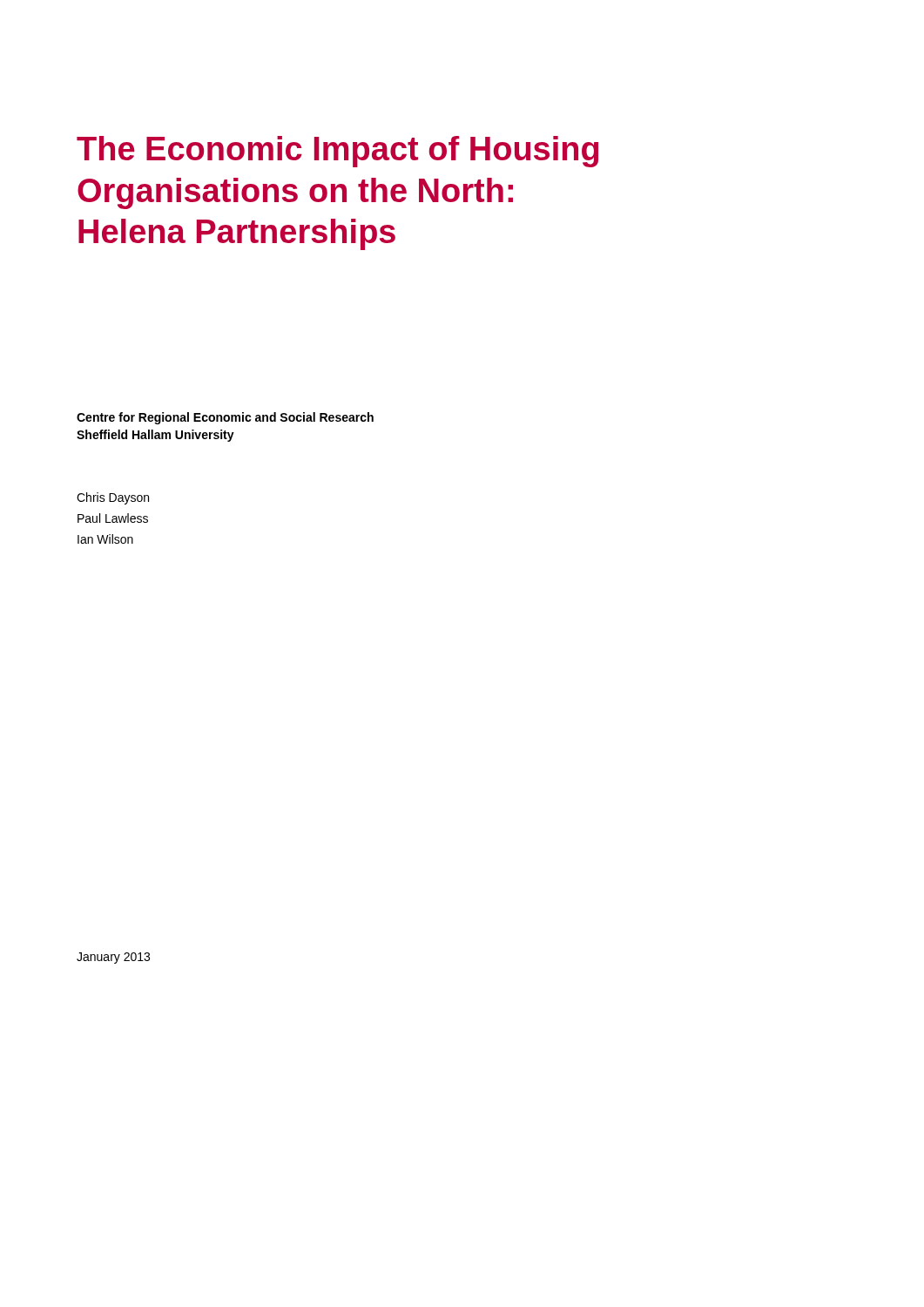This screenshot has width=924, height=1307.
Task: Select the region starting "January 2013"
Action: click(113, 958)
